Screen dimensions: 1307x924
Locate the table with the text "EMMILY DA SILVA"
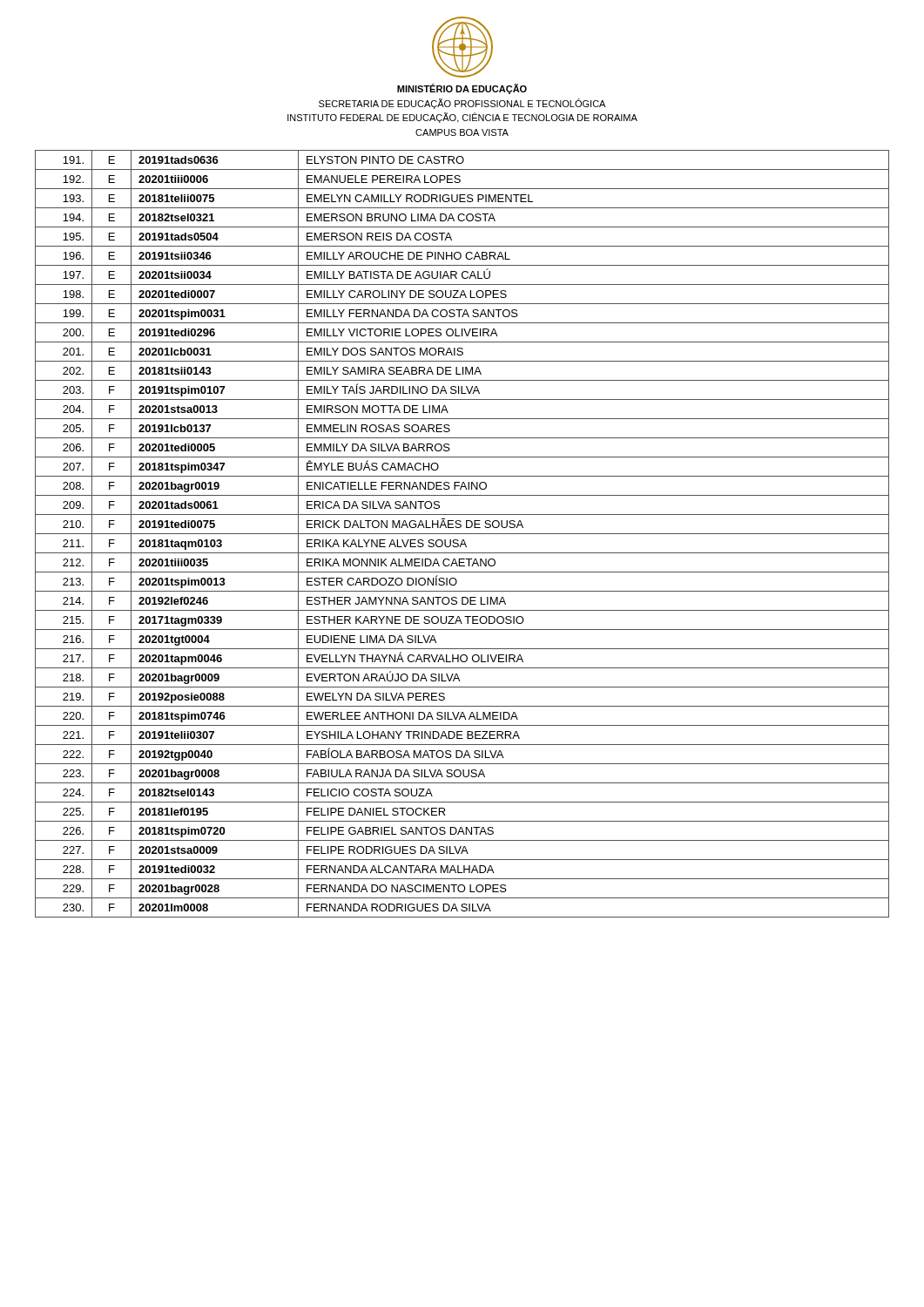pyautogui.click(x=462, y=534)
